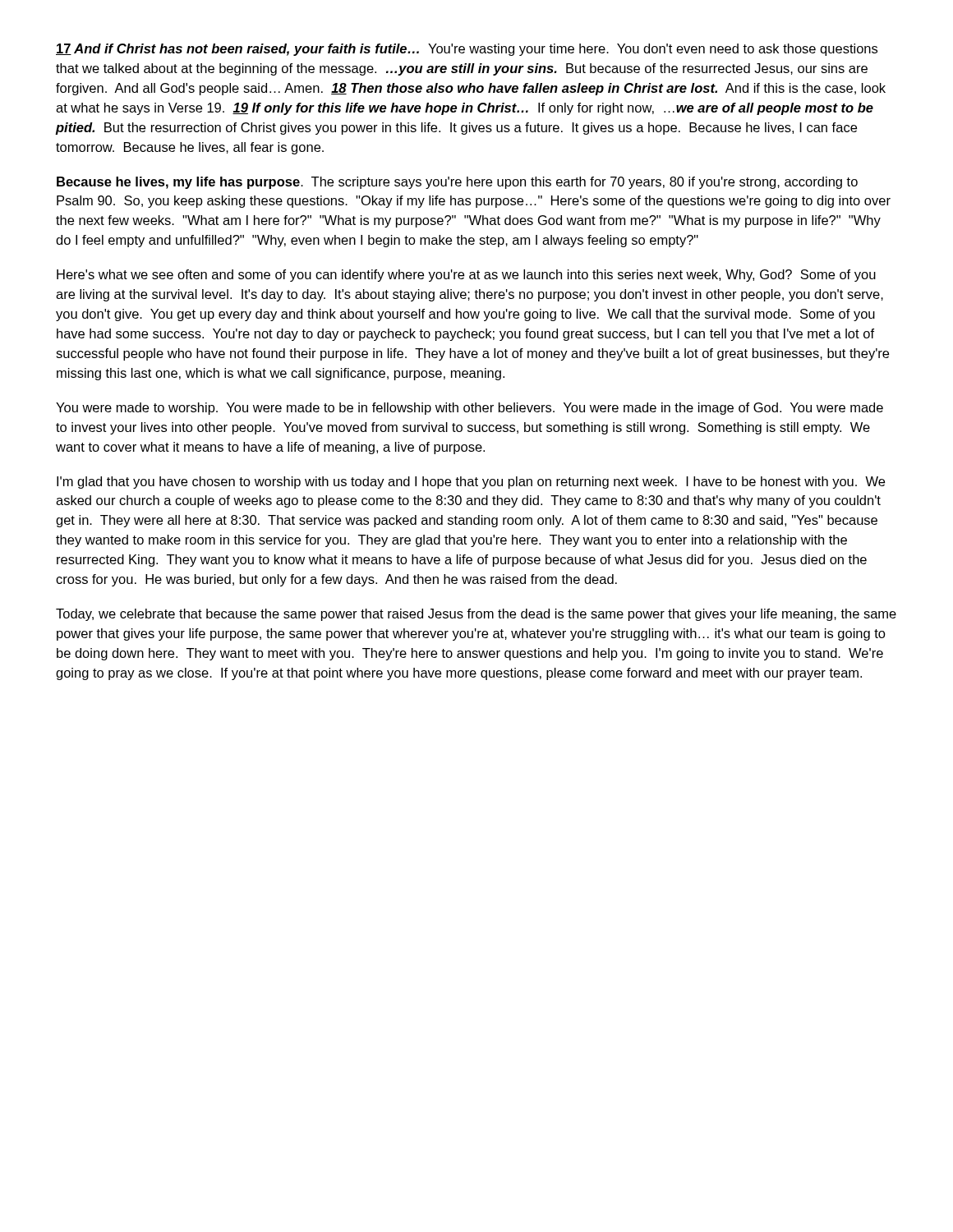Click the passage that begins "Today, we celebrate that because the"
Viewport: 953px width, 1232px height.
pyautogui.click(x=476, y=644)
